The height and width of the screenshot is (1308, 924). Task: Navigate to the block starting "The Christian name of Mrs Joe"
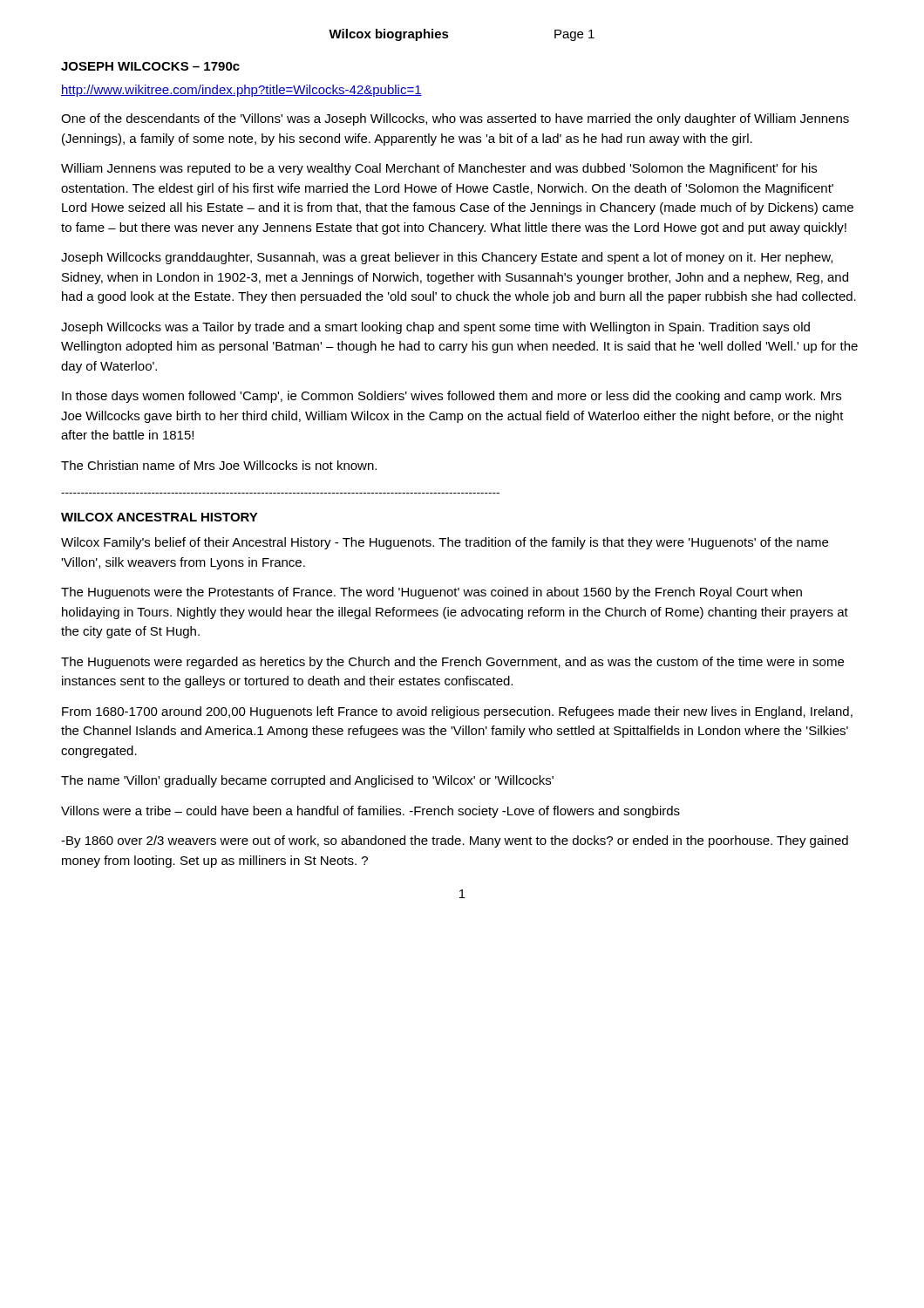(x=219, y=465)
